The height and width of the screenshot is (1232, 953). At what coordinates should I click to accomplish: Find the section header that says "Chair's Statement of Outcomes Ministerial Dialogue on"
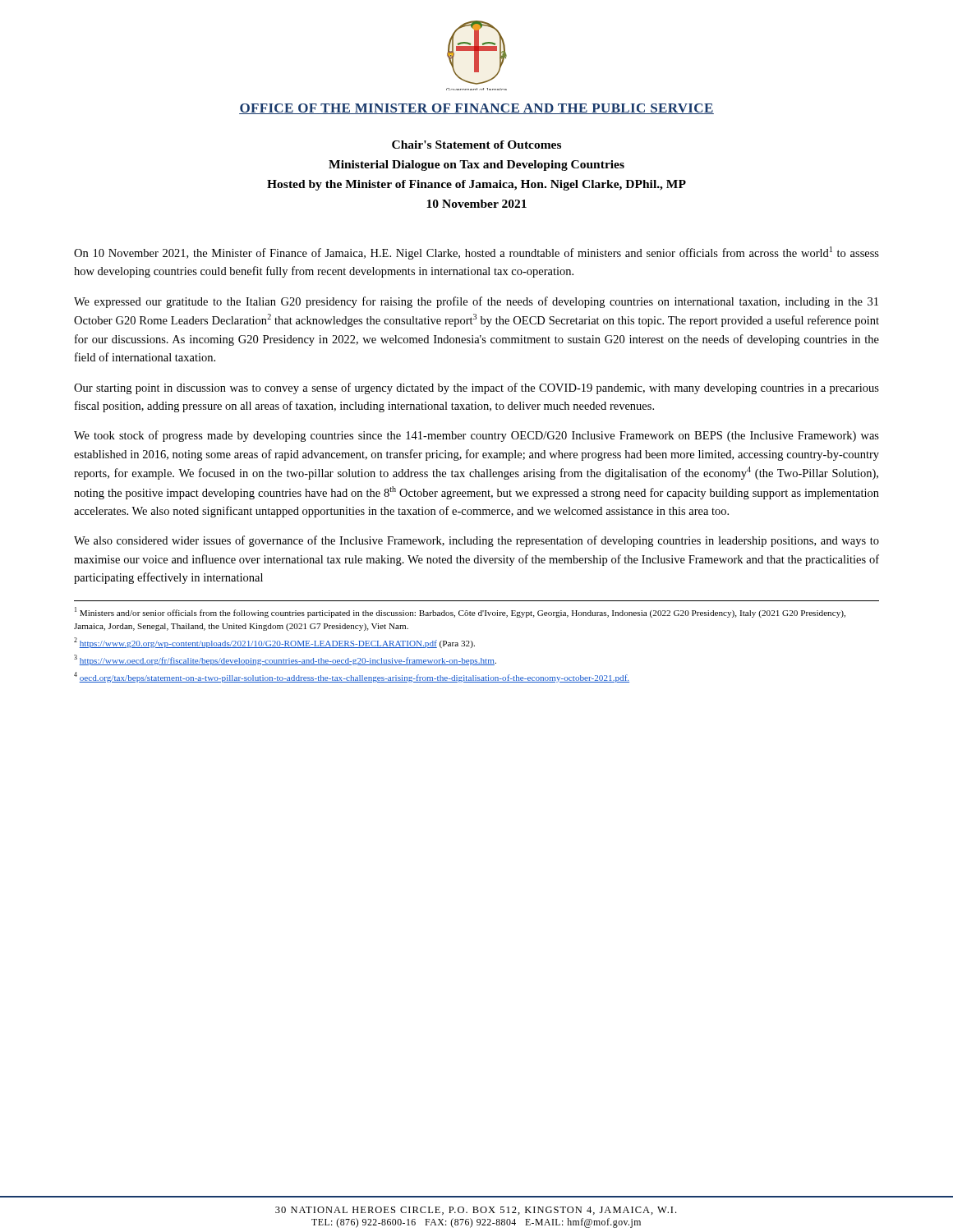click(x=476, y=174)
